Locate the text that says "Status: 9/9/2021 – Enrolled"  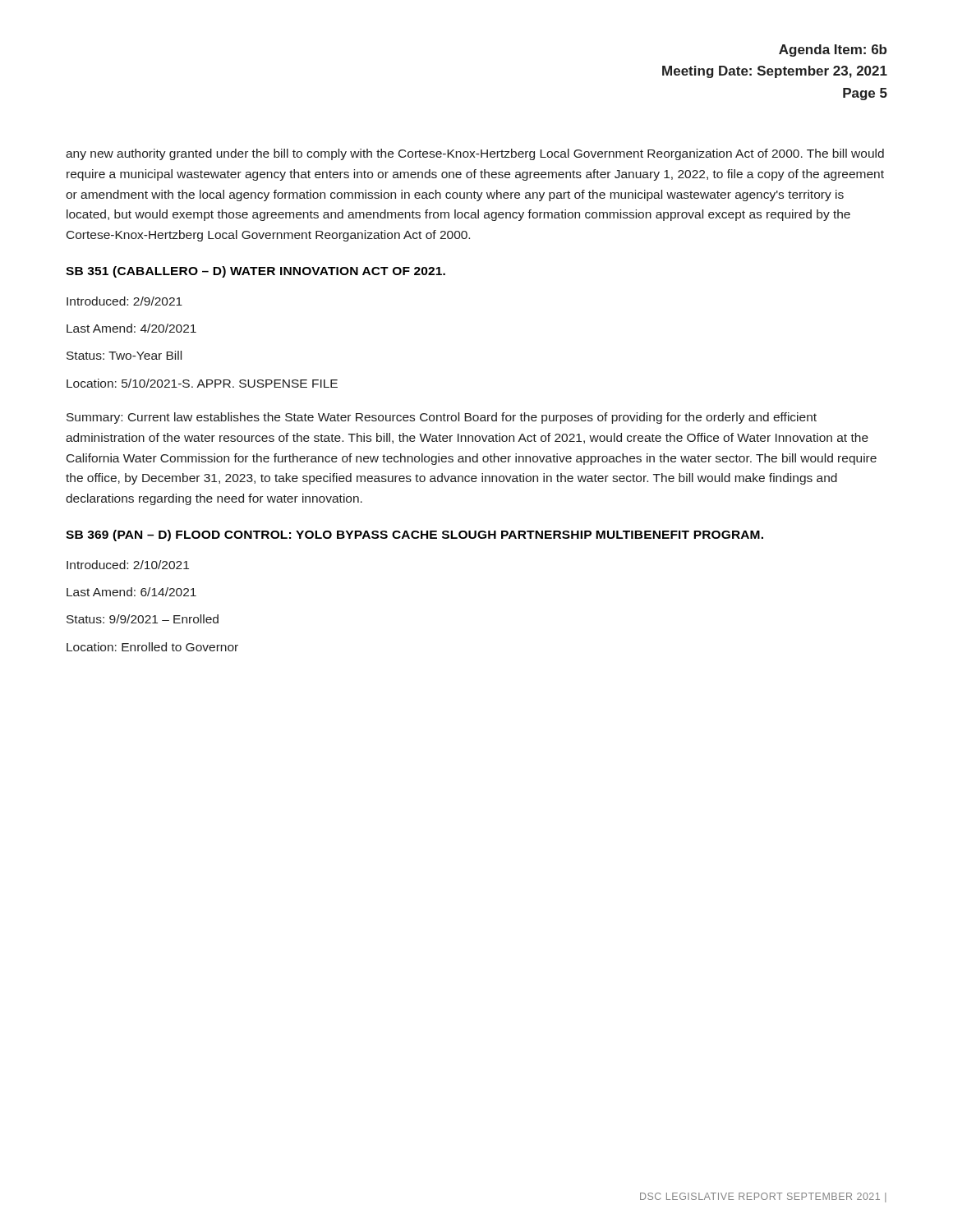pos(143,619)
